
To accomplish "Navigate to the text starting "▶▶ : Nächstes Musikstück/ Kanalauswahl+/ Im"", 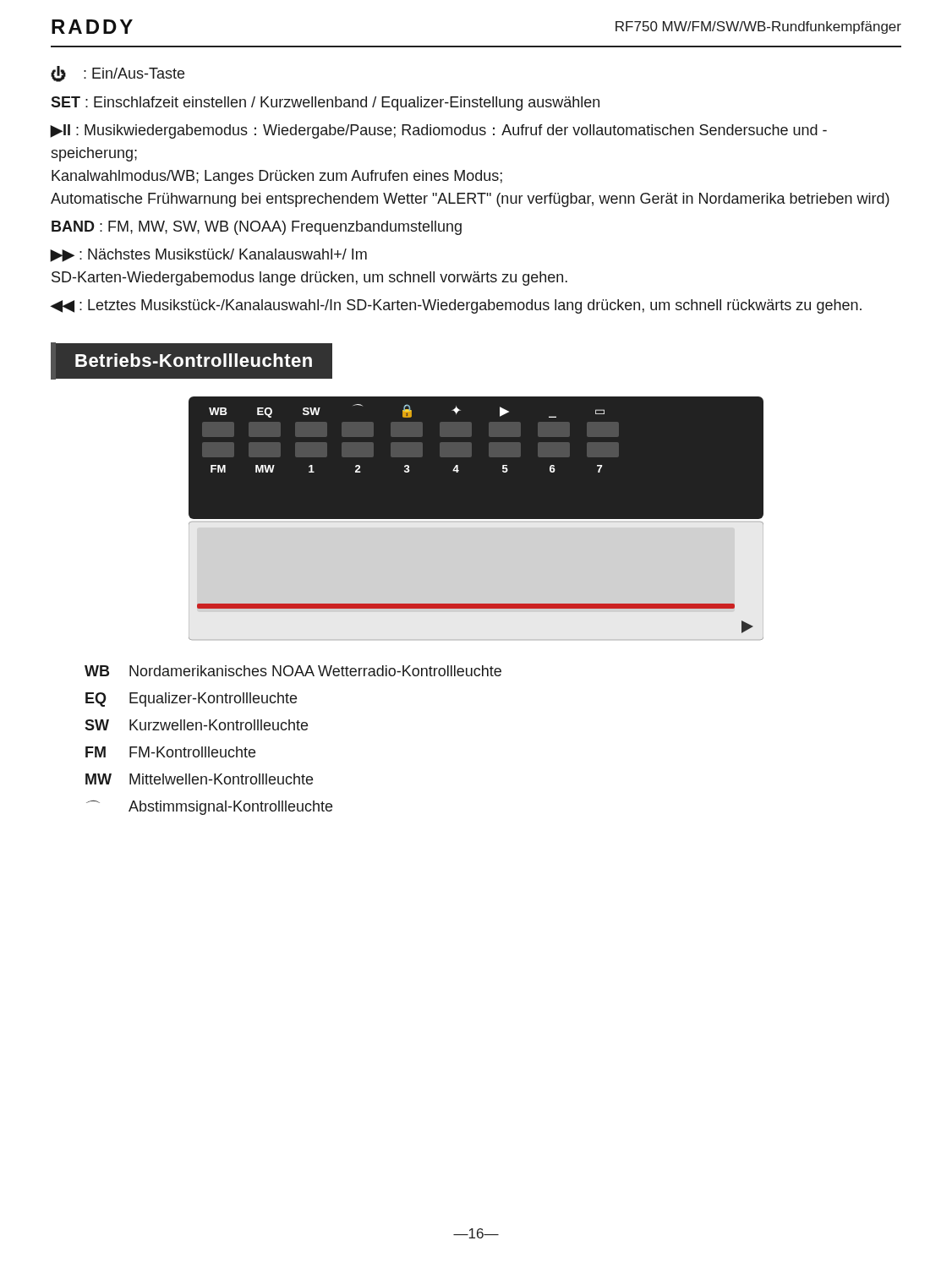I will tap(476, 266).
